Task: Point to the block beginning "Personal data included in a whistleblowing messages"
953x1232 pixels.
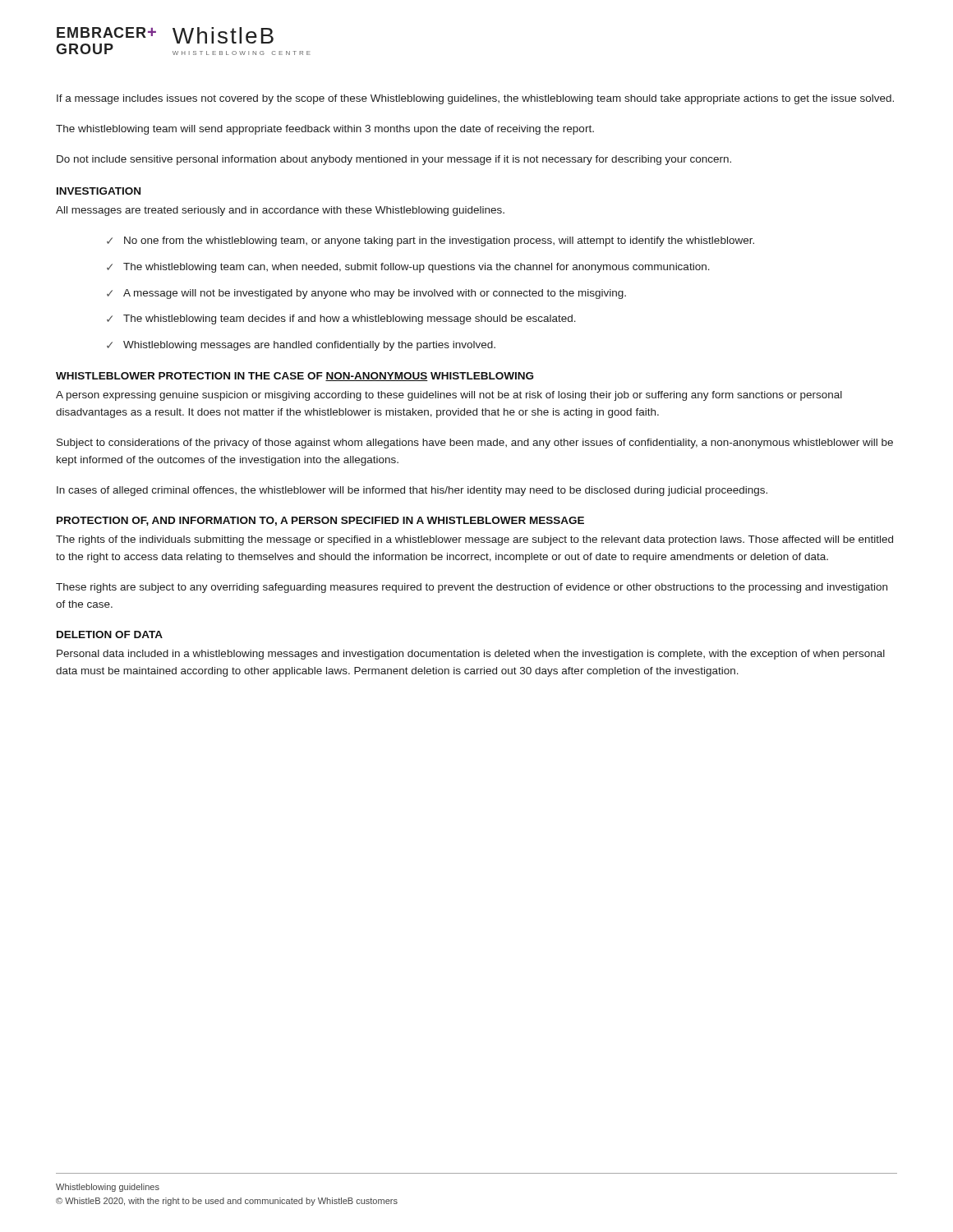Action: [x=470, y=662]
